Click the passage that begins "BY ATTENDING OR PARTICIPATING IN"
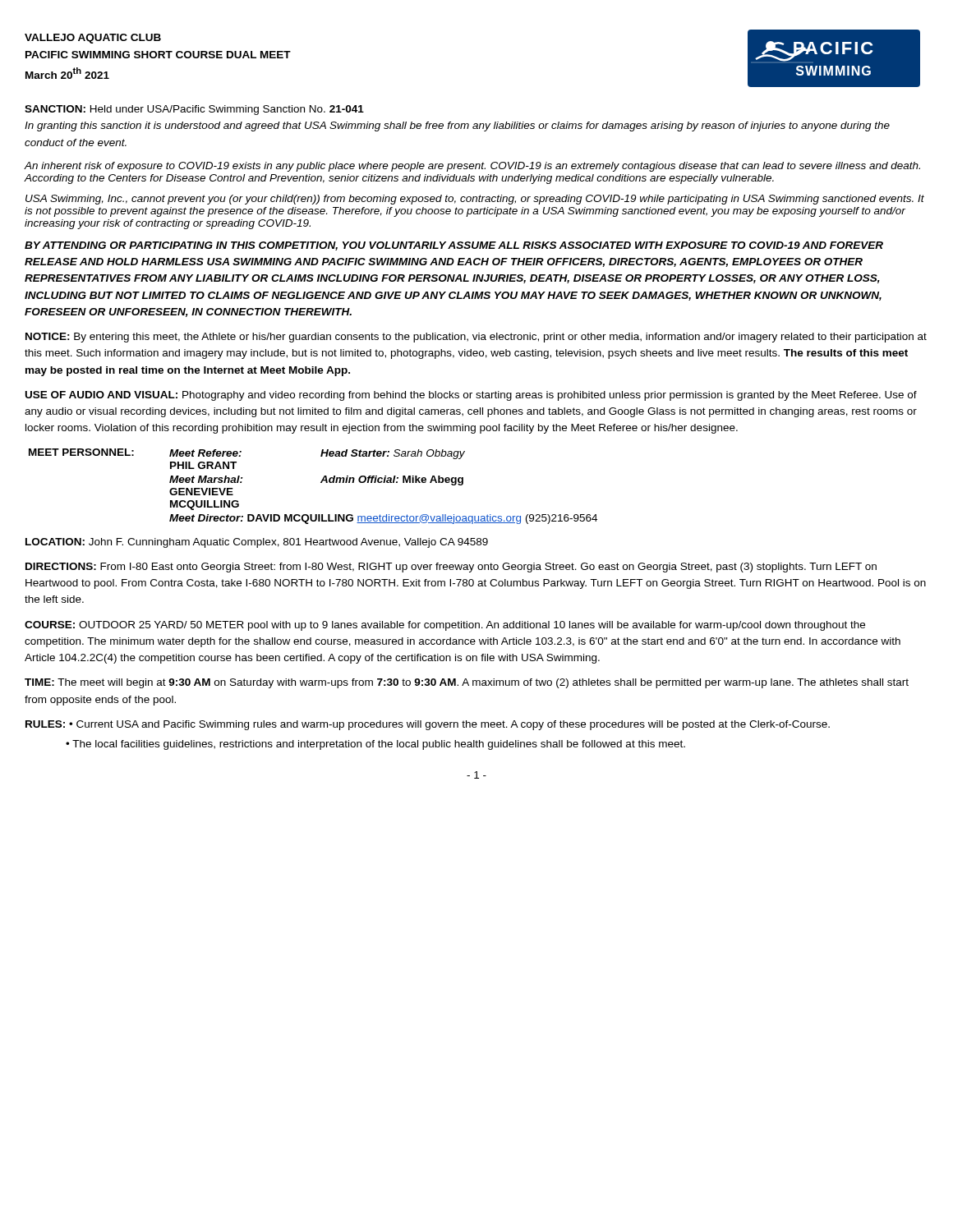Viewport: 953px width, 1232px height. (x=454, y=278)
